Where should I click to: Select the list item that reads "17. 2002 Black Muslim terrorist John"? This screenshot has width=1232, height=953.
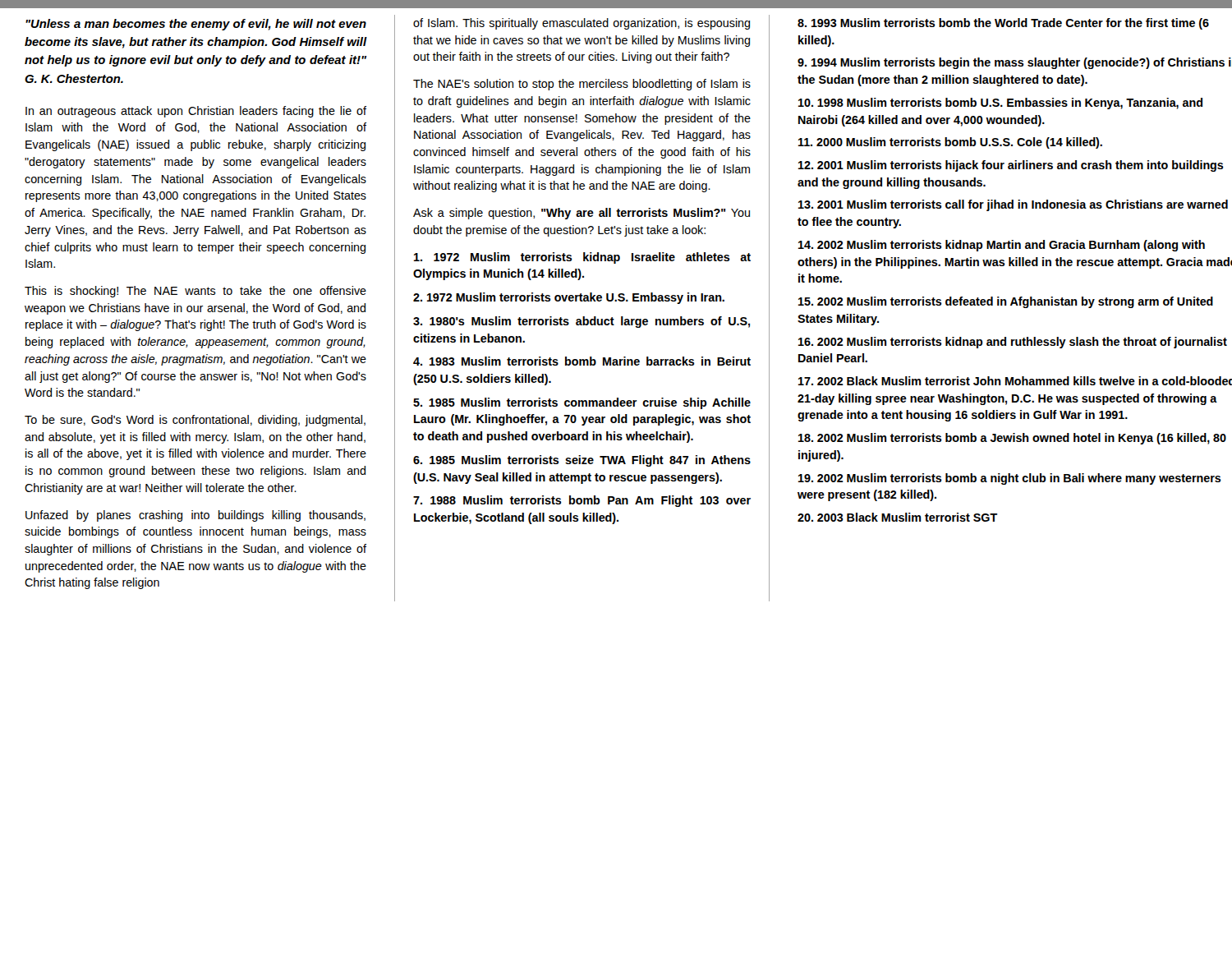point(1015,398)
